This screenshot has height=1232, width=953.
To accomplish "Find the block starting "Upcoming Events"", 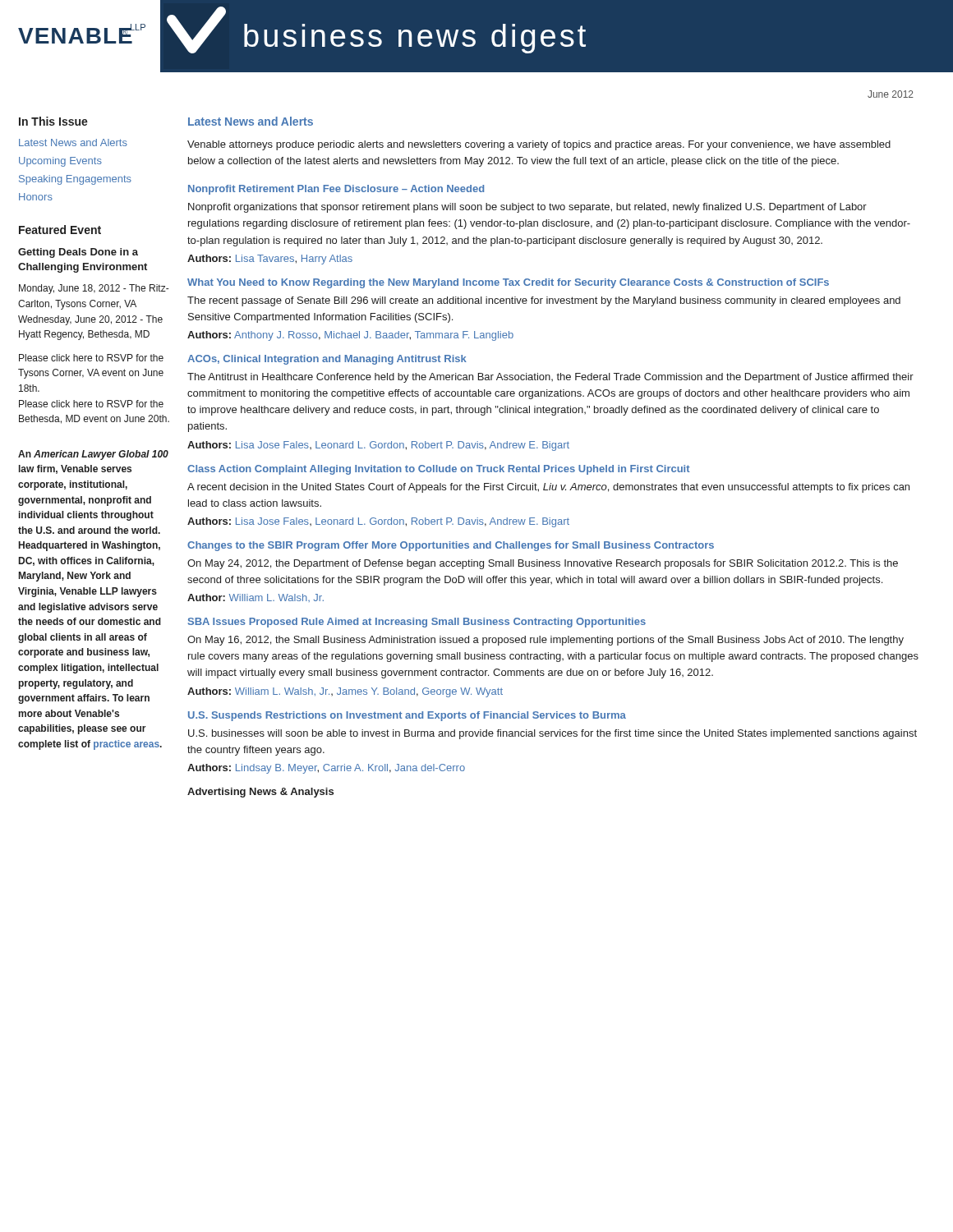I will [60, 161].
